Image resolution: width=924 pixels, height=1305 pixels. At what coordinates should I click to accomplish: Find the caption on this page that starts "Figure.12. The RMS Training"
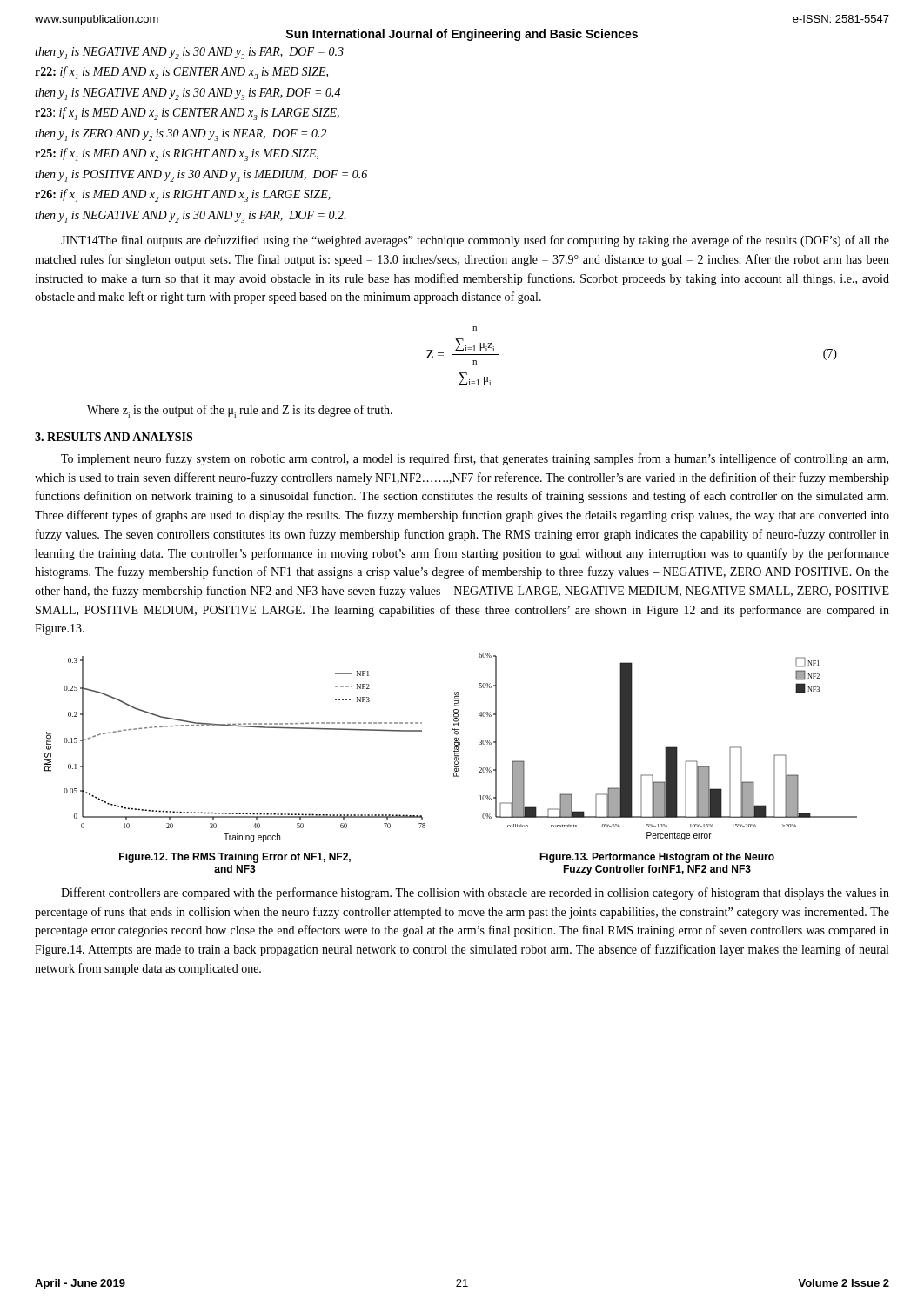235,863
